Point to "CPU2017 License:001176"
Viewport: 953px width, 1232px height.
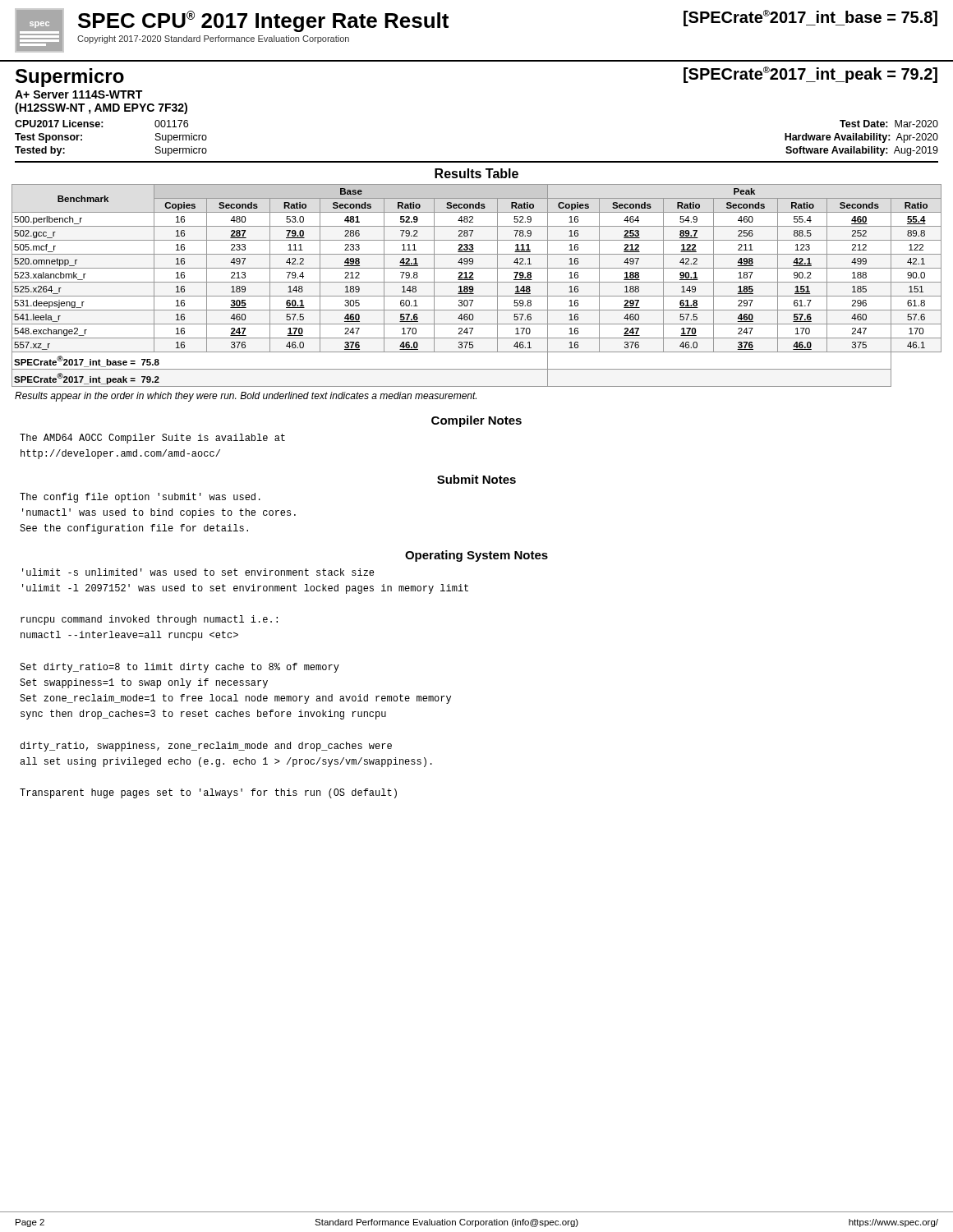pyautogui.click(x=102, y=124)
